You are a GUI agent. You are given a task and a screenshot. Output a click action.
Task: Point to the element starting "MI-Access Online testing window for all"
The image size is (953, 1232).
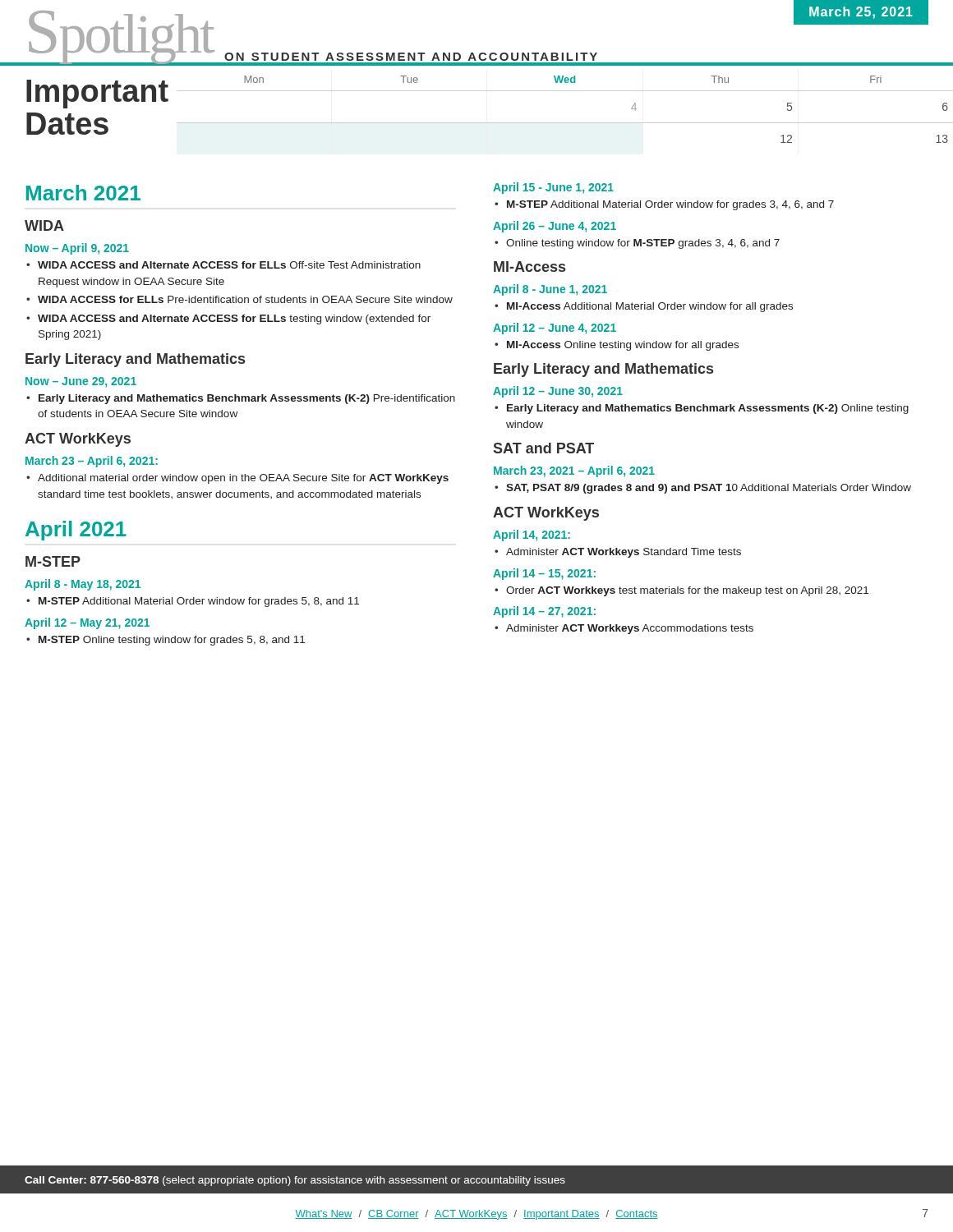click(711, 345)
